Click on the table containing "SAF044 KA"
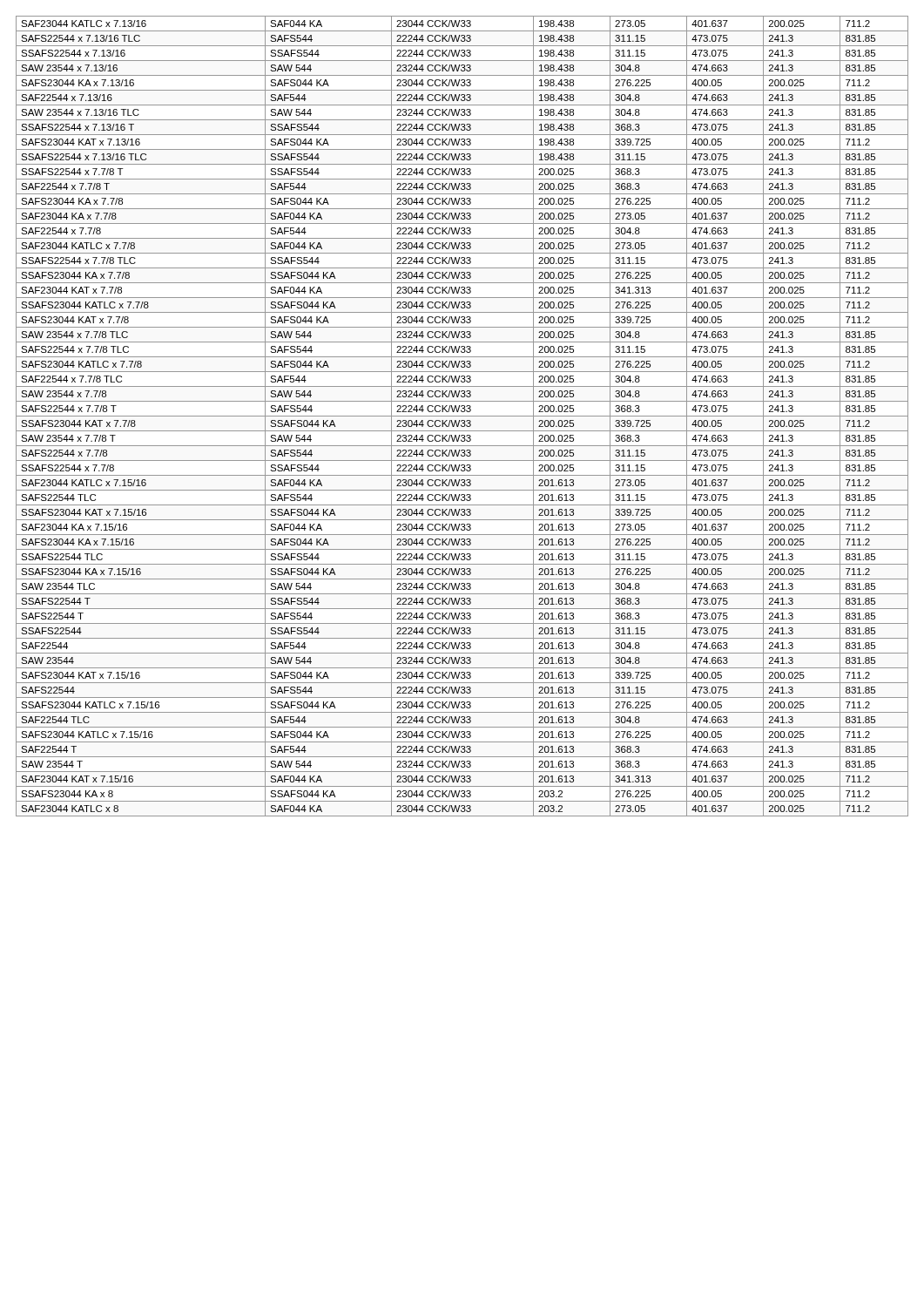 tap(462, 416)
